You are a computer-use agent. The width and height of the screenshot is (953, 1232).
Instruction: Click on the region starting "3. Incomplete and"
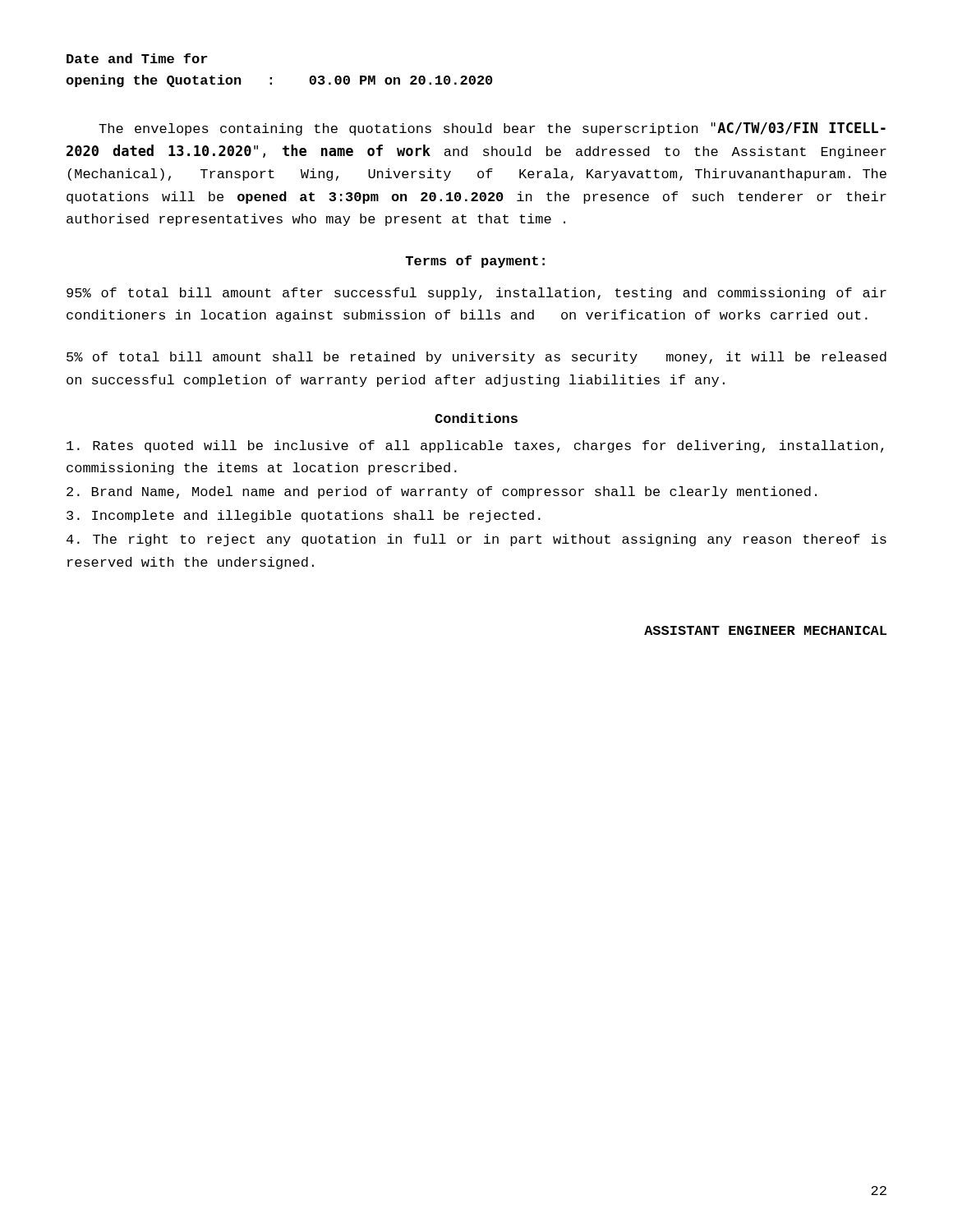(305, 516)
